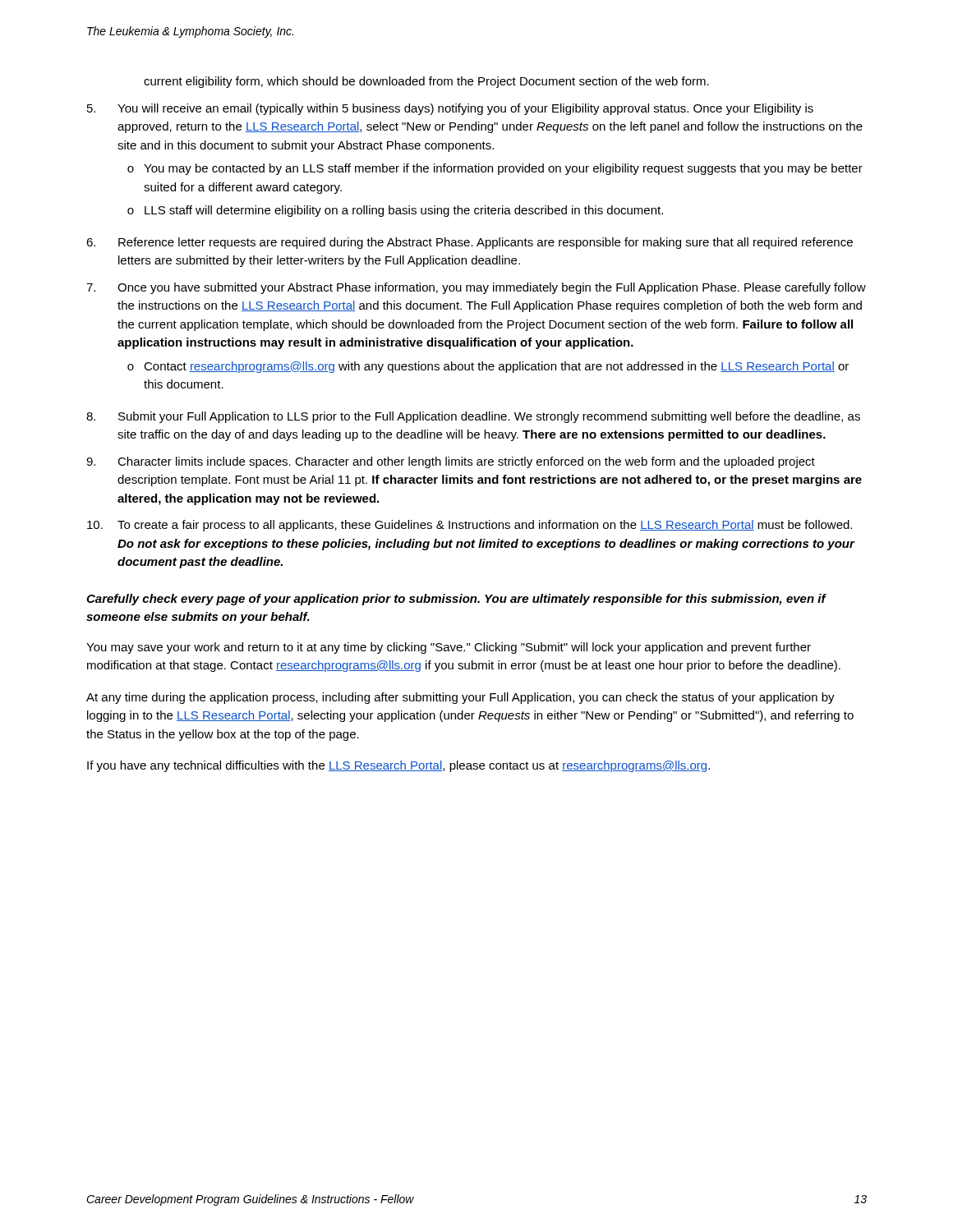Viewport: 953px width, 1232px height.
Task: Find the block starting "Carefully check every page of your"
Action: (456, 607)
